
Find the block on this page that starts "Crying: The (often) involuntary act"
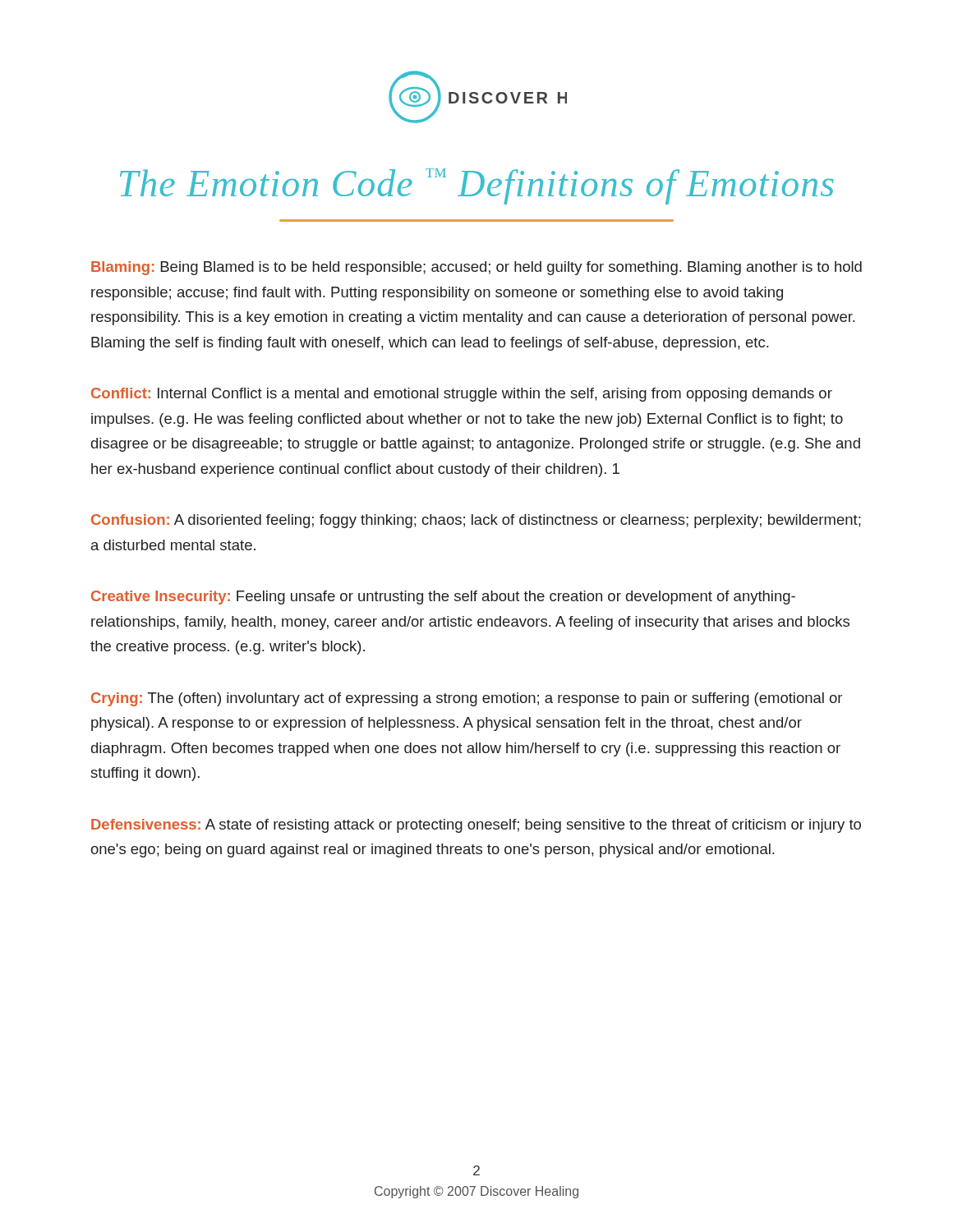point(466,735)
